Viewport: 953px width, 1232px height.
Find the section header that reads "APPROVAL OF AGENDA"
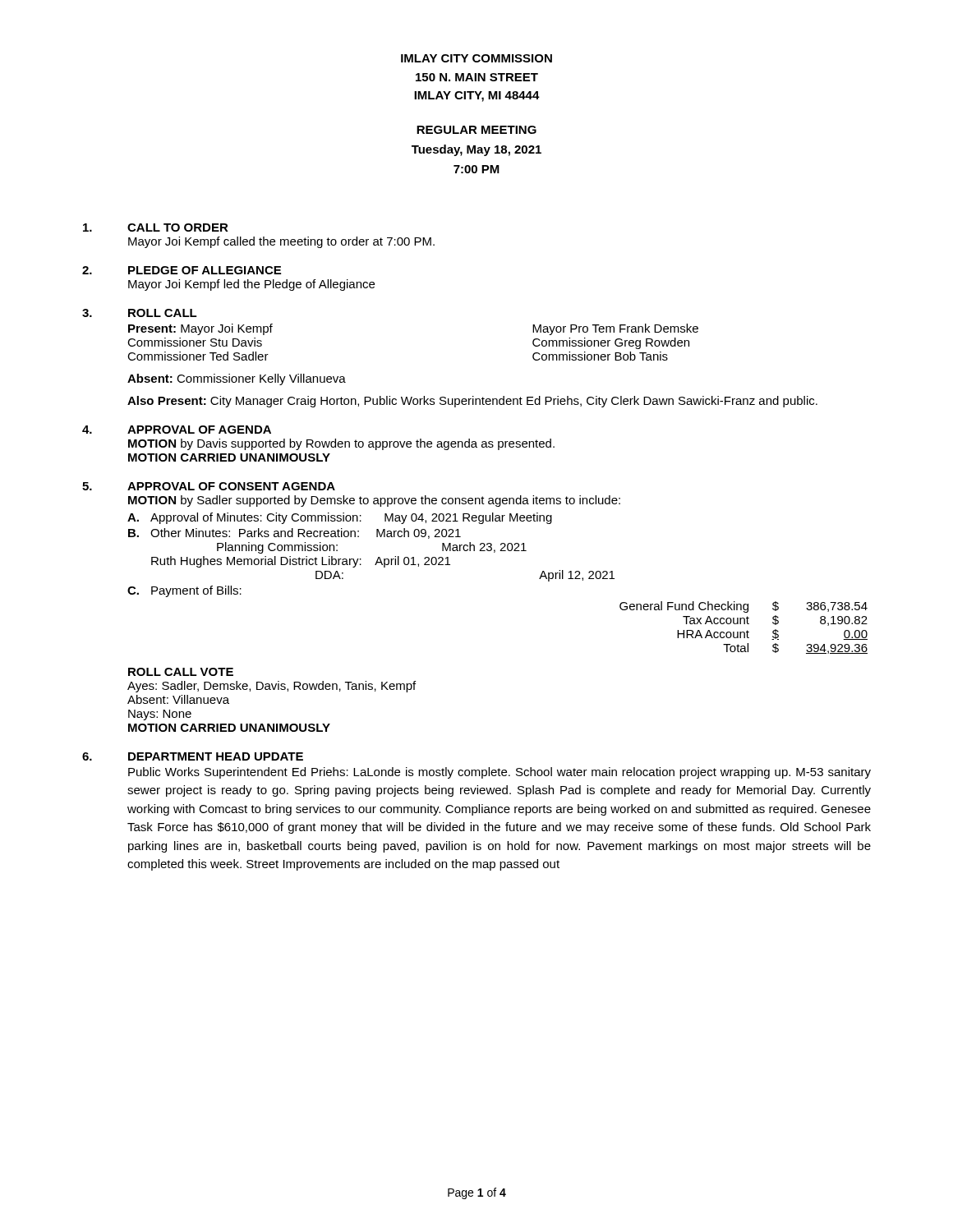[199, 429]
